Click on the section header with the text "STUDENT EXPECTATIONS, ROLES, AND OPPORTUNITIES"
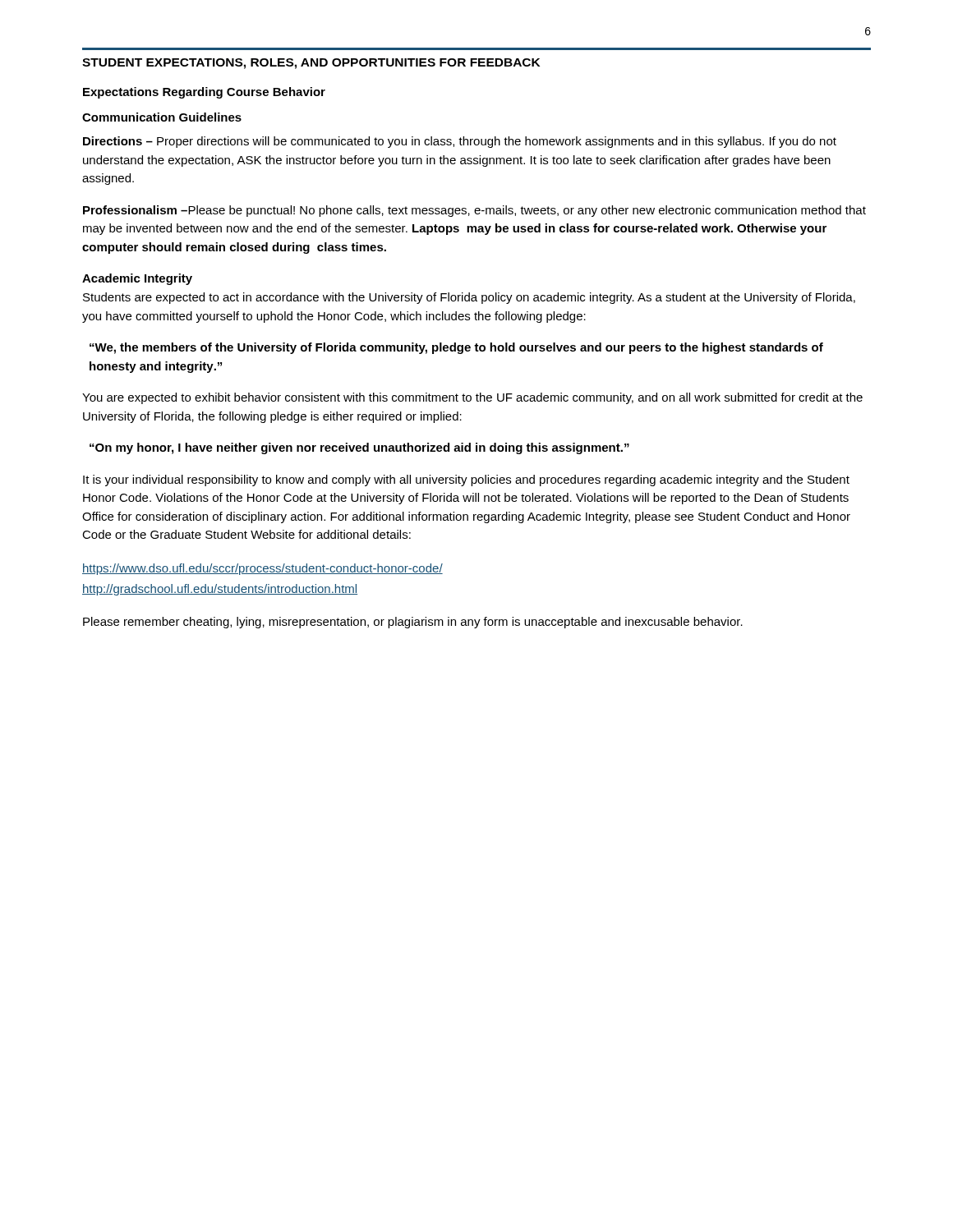 pos(311,62)
